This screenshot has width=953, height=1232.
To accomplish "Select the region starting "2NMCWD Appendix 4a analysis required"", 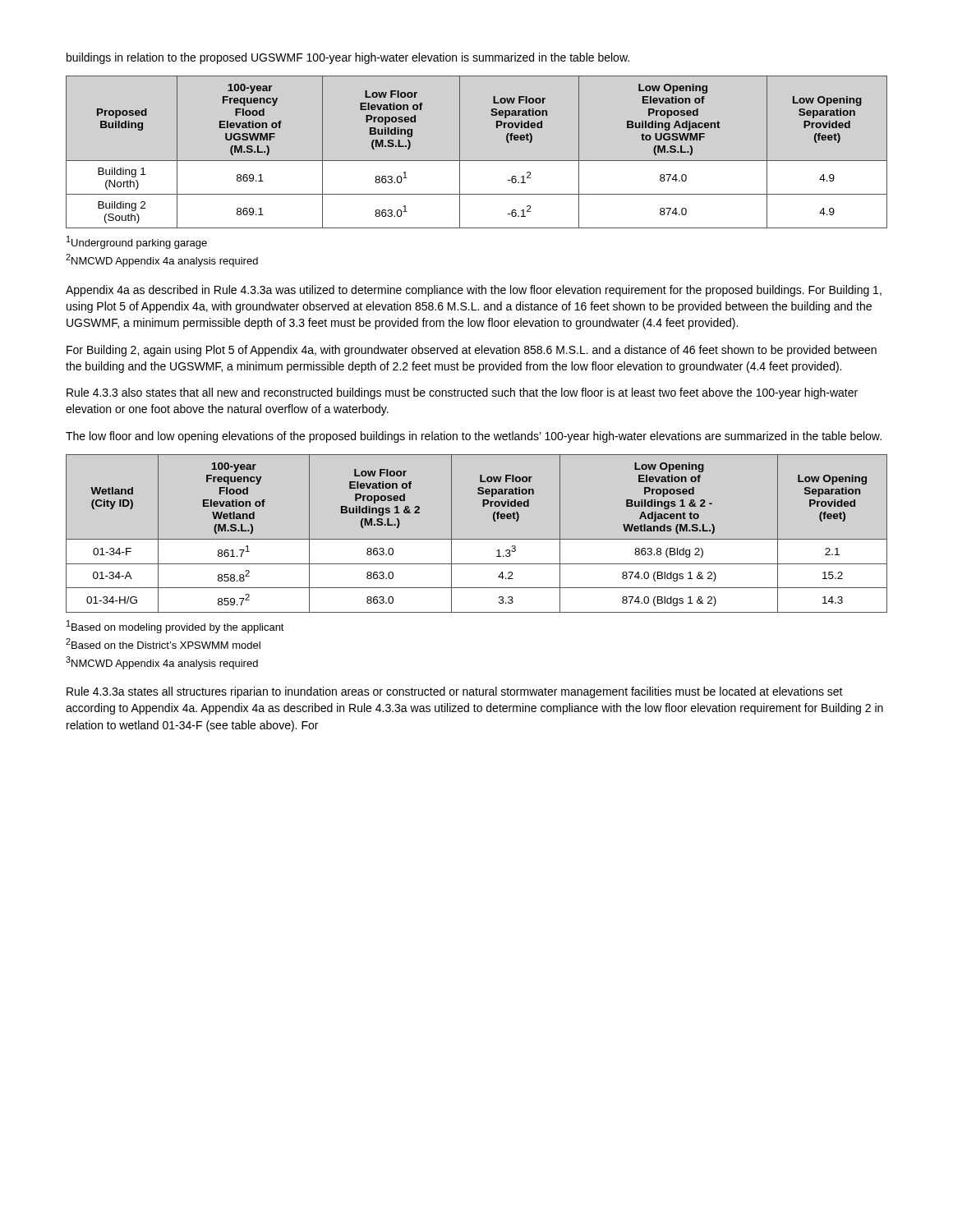I will [x=162, y=260].
